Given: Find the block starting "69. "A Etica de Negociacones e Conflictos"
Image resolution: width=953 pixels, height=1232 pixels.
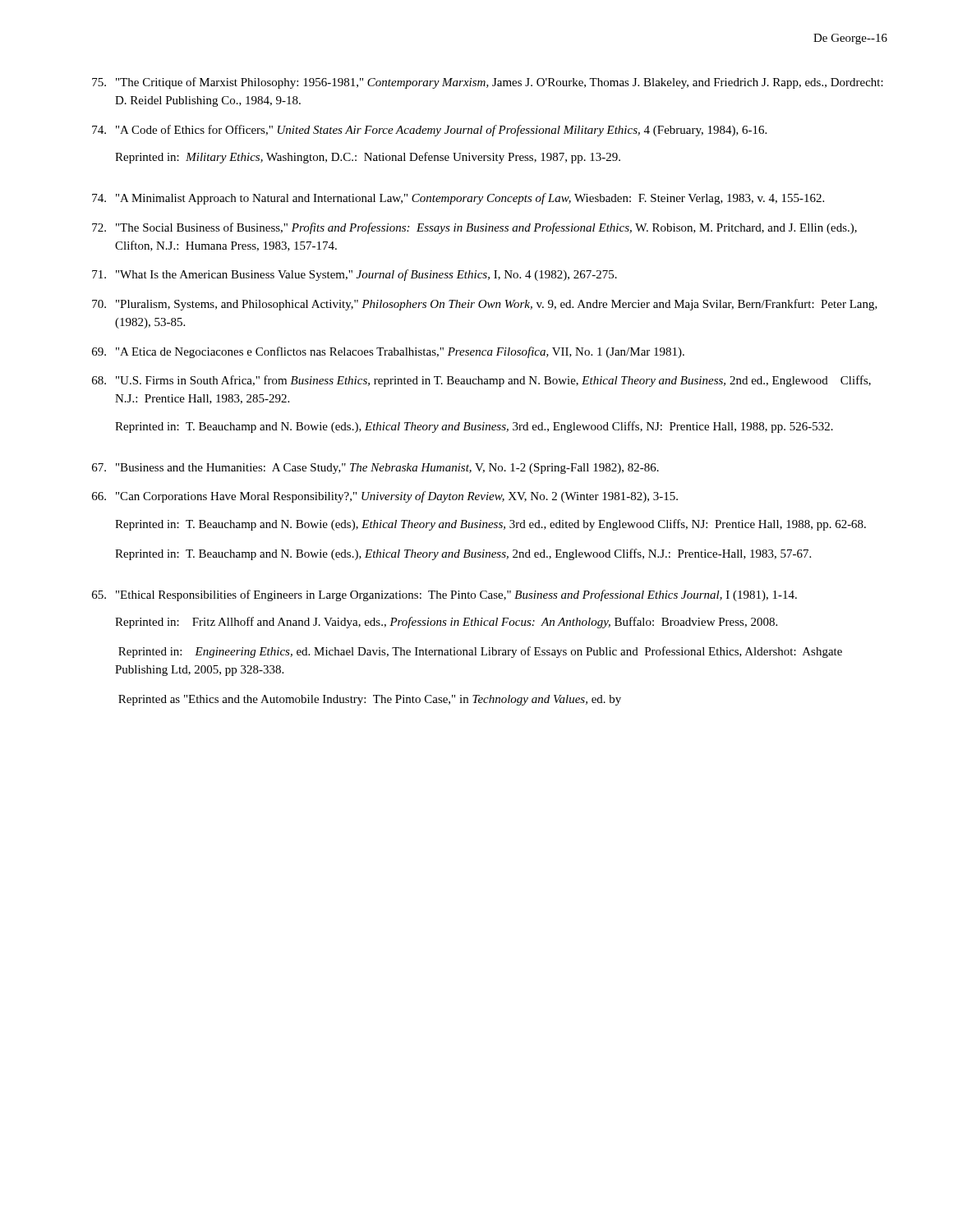Looking at the screenshot, I should [476, 352].
